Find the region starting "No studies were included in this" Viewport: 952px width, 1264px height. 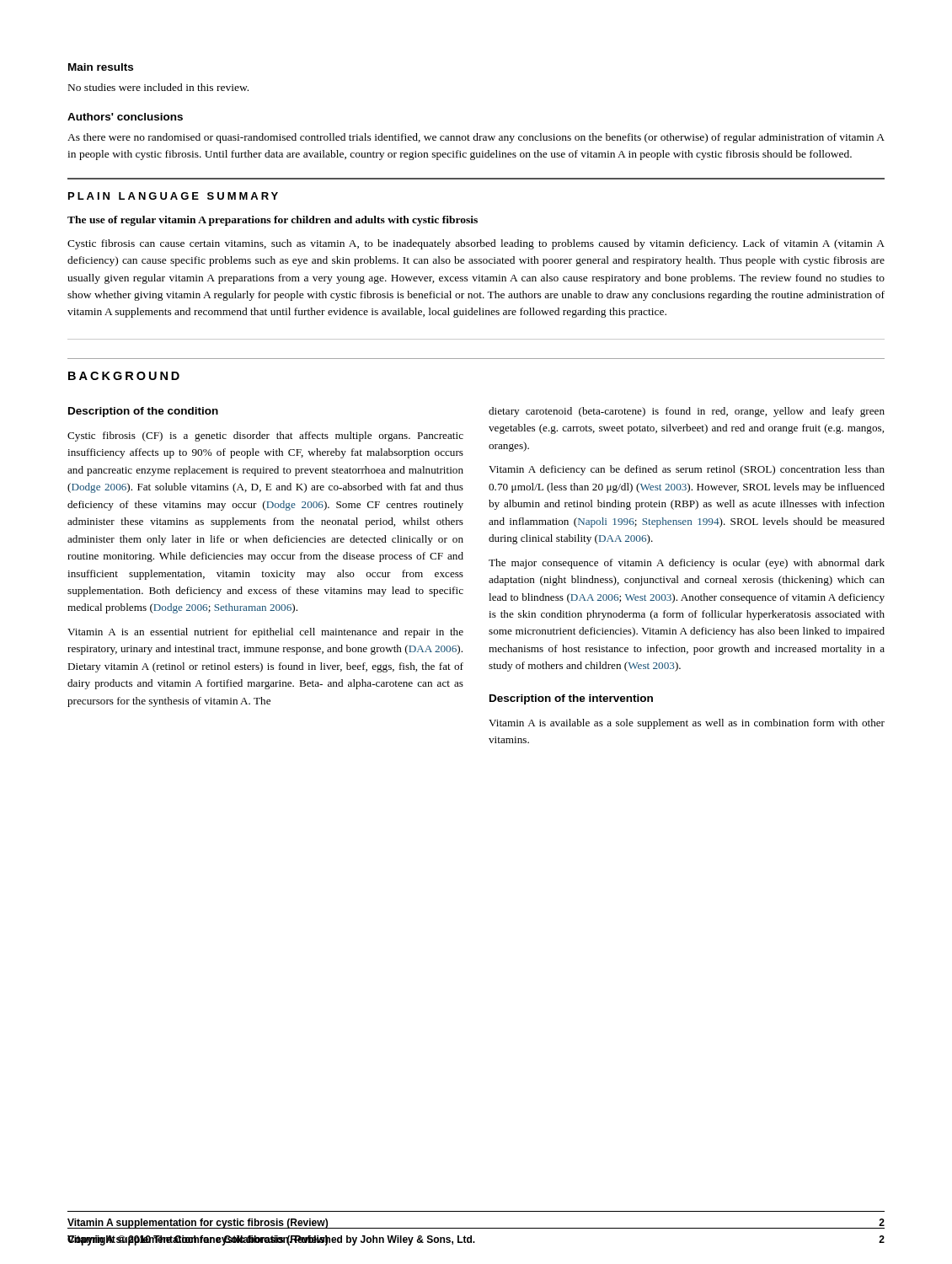pyautogui.click(x=158, y=87)
